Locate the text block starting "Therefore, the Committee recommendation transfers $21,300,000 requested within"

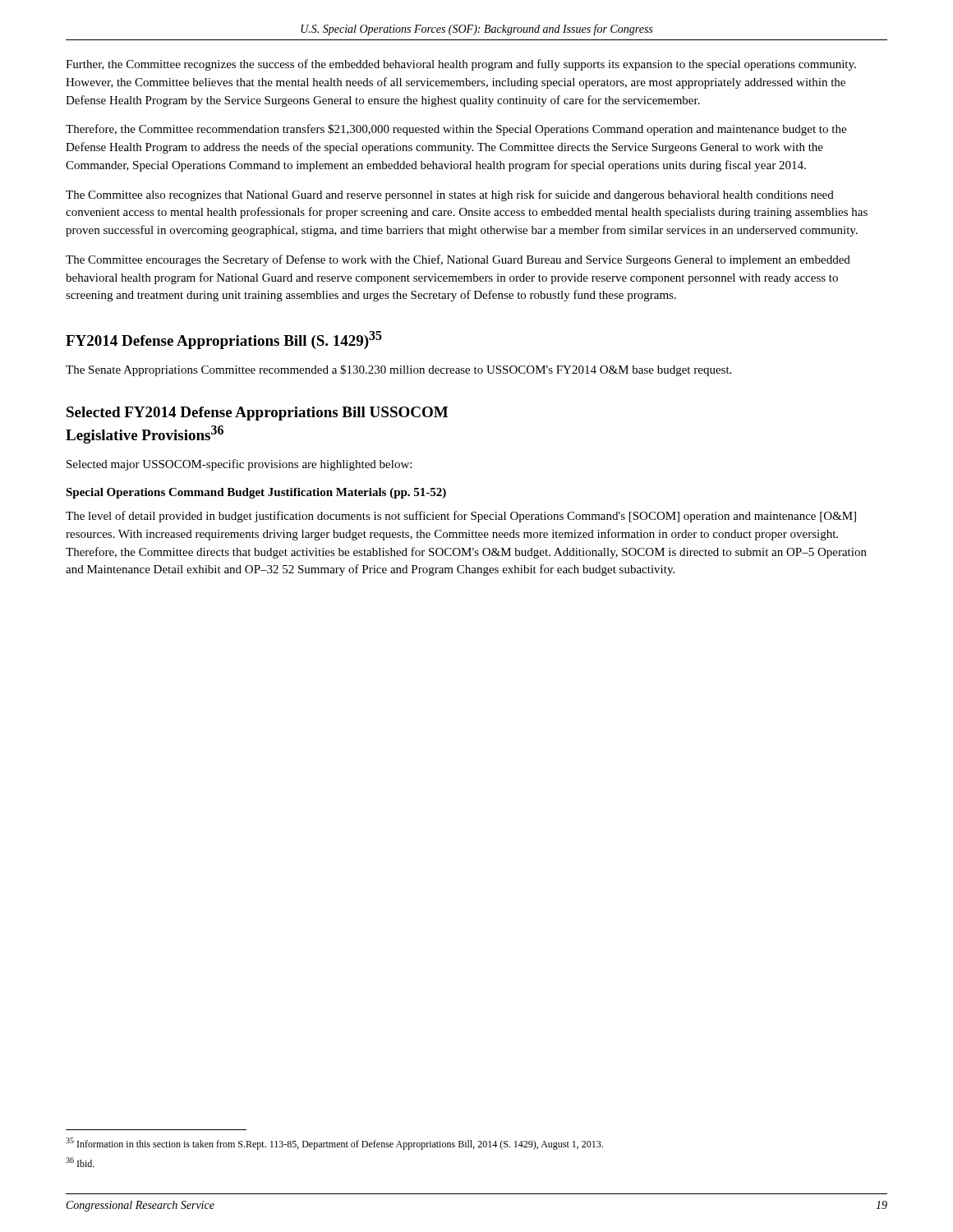pos(456,147)
